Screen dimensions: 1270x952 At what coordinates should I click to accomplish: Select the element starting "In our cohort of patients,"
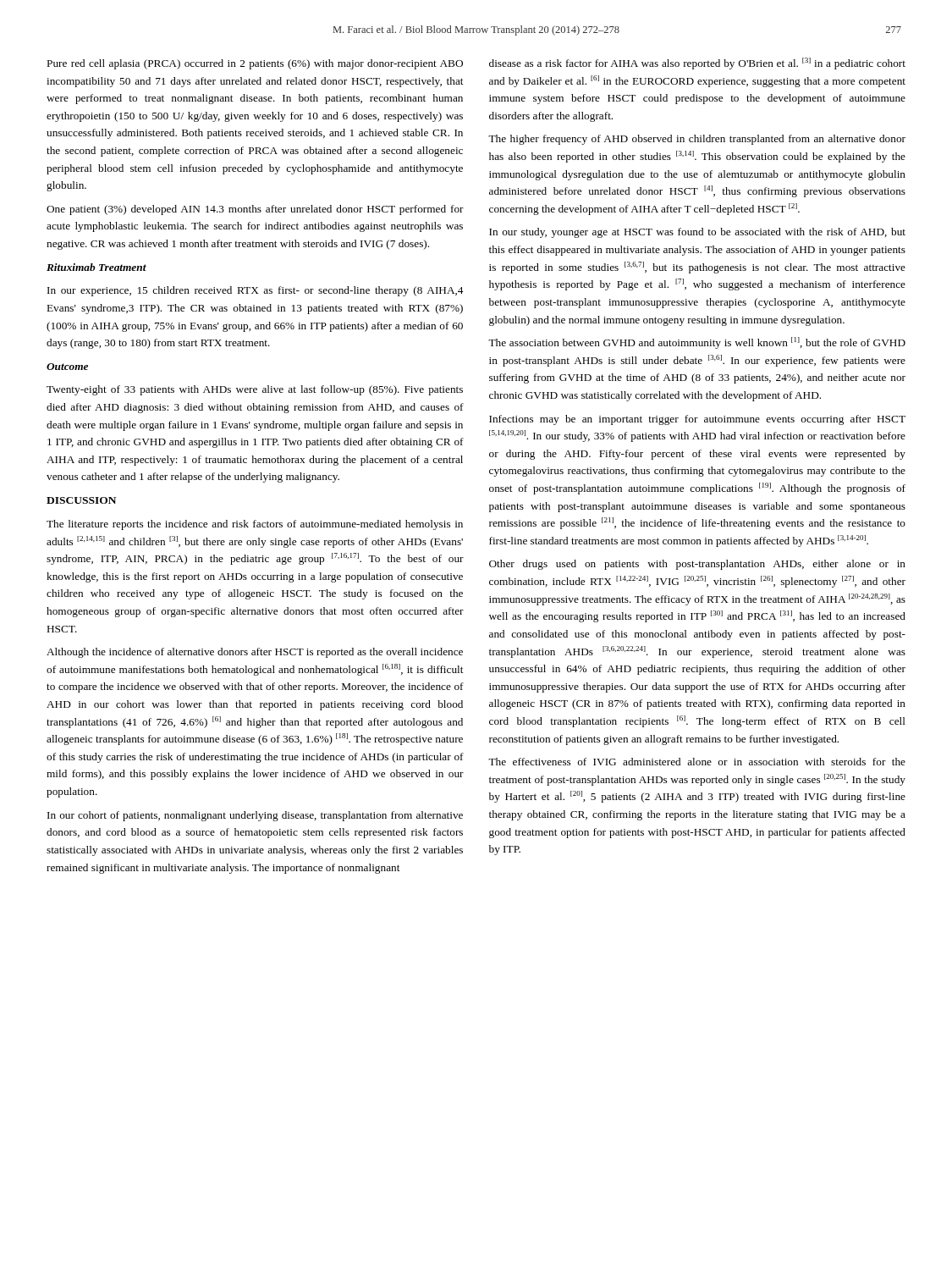(x=255, y=842)
